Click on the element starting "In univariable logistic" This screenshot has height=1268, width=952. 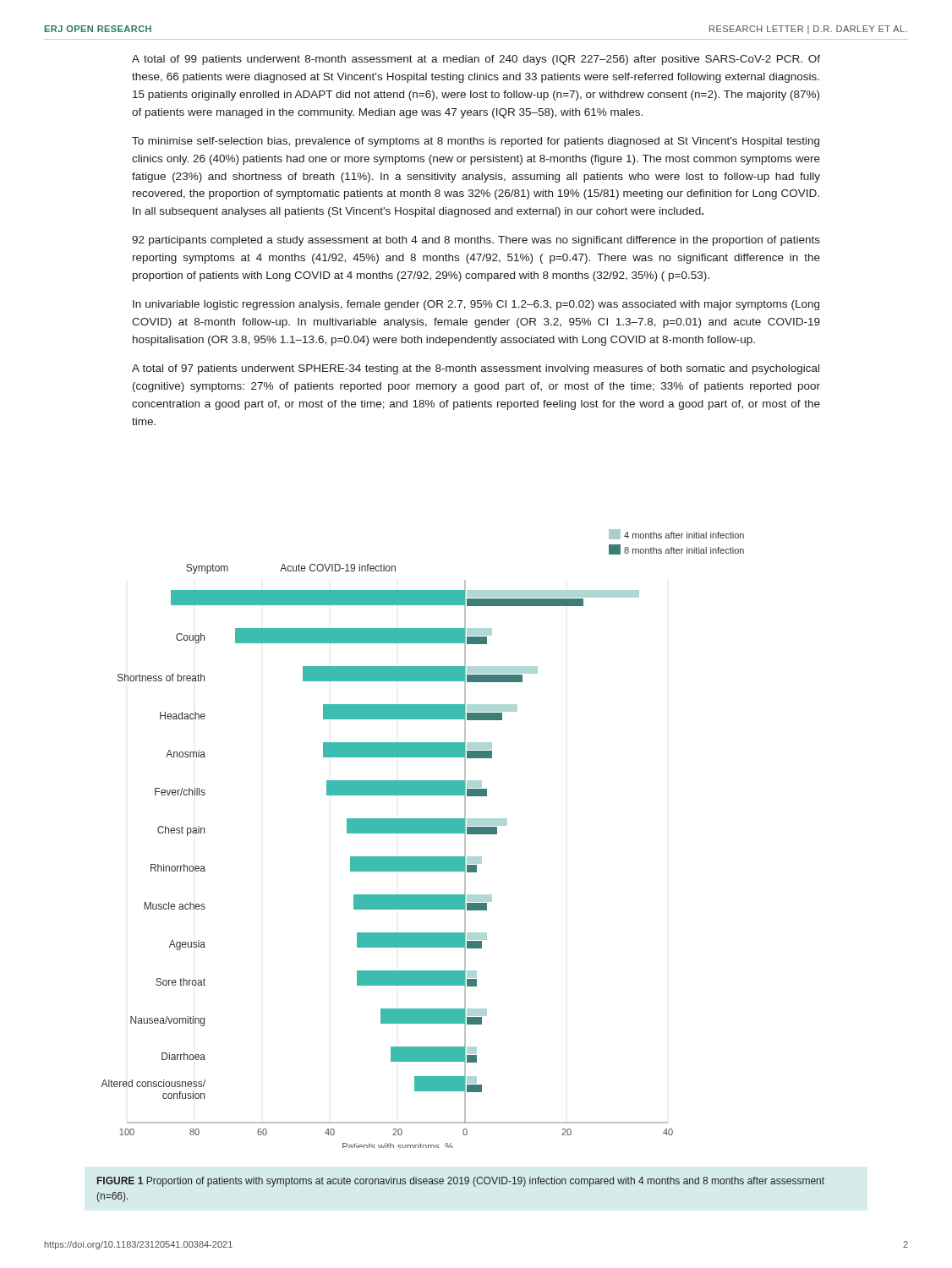coord(476,322)
